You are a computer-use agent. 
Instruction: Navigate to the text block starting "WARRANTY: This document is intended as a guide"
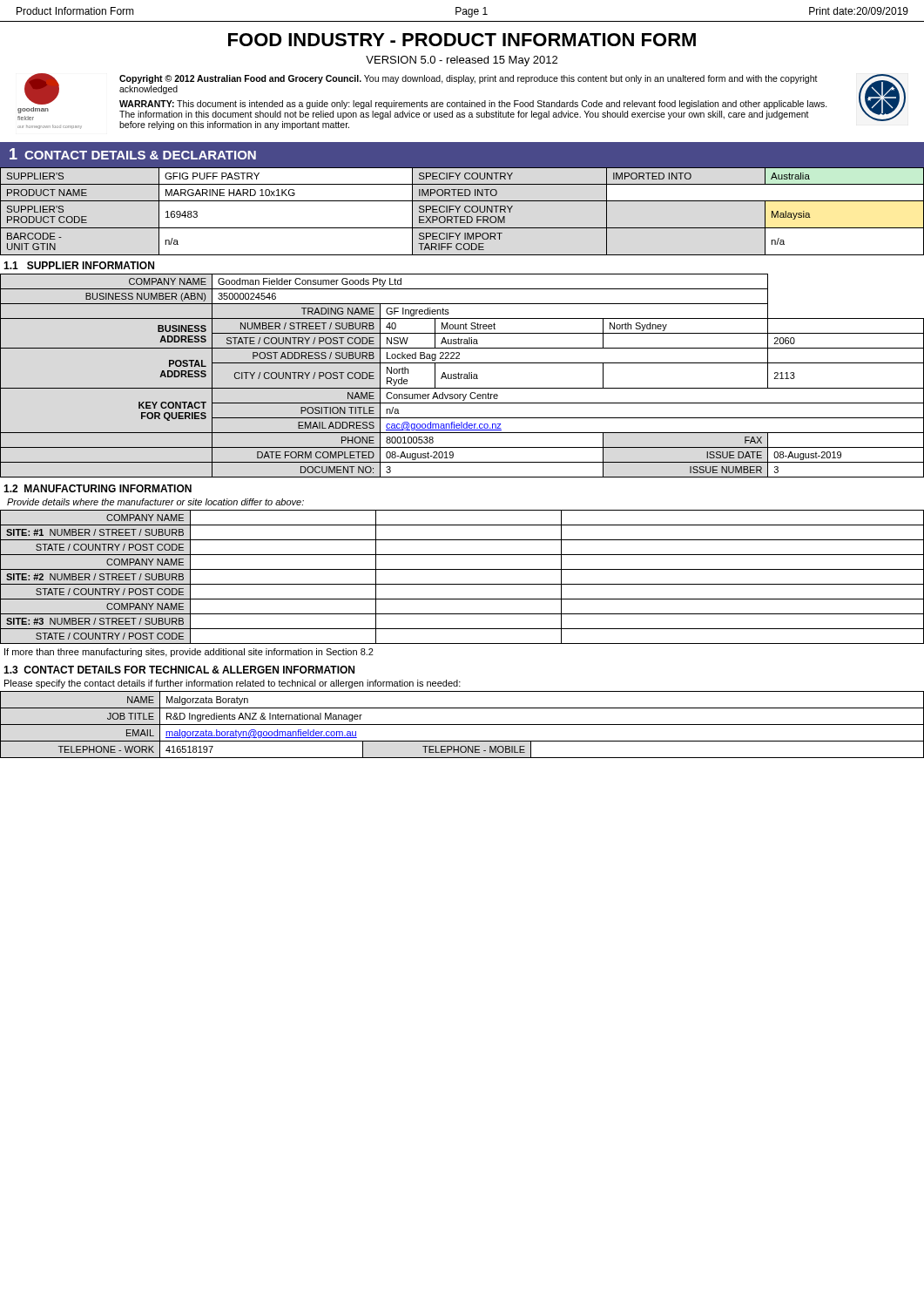click(x=473, y=114)
